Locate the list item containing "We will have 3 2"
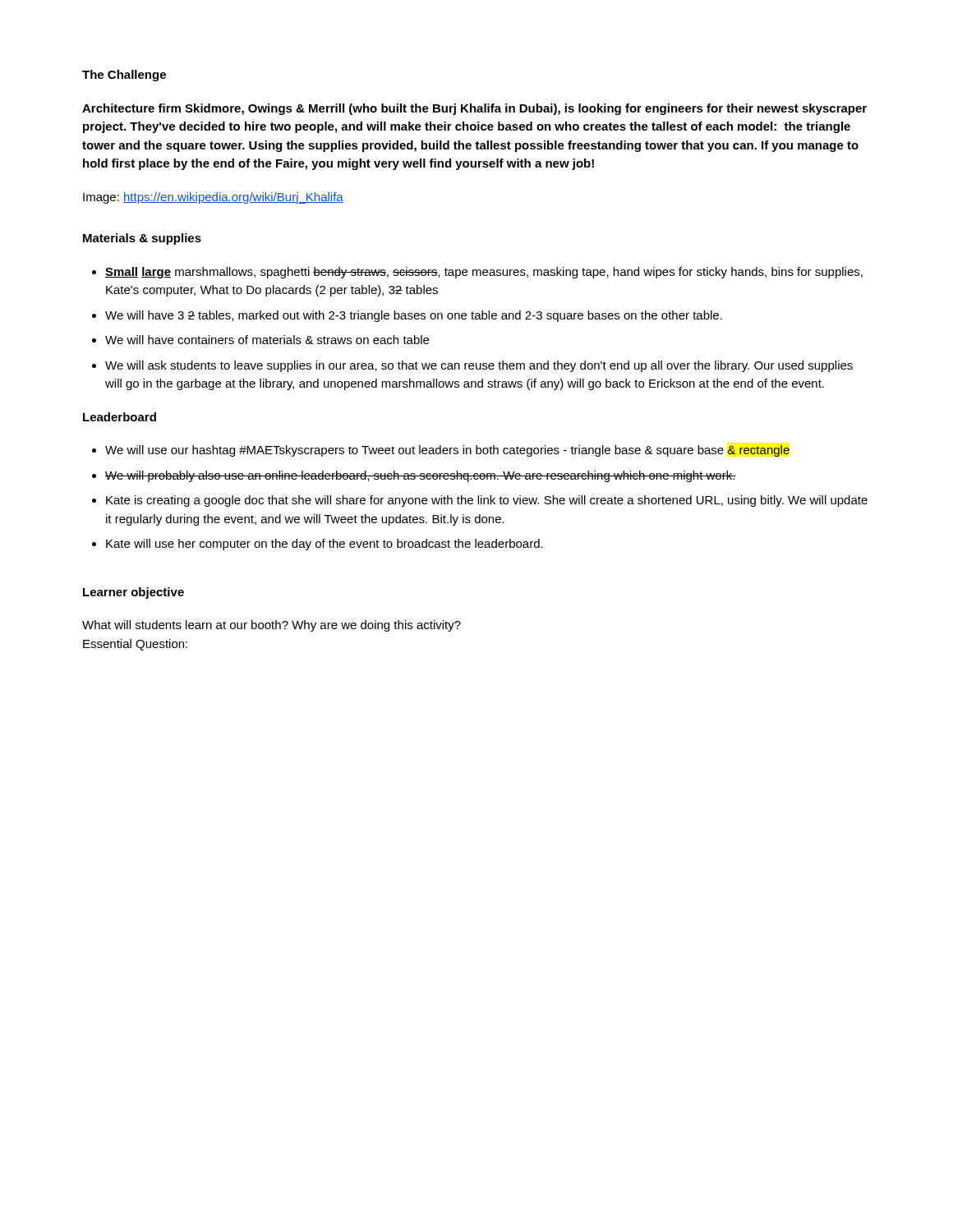Viewport: 953px width, 1232px height. click(476, 315)
